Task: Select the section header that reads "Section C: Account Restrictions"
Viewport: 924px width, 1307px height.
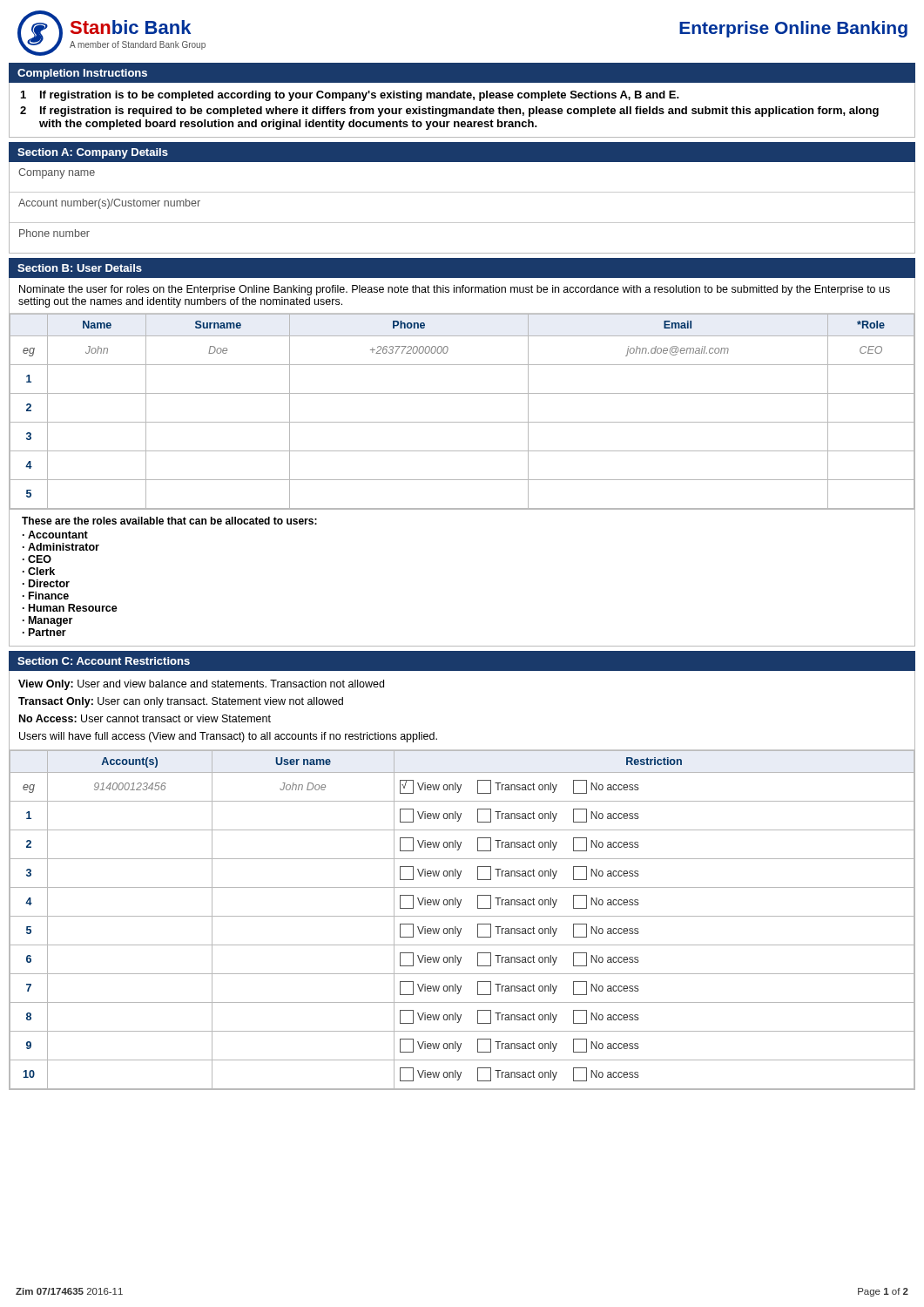Action: pyautogui.click(x=104, y=661)
